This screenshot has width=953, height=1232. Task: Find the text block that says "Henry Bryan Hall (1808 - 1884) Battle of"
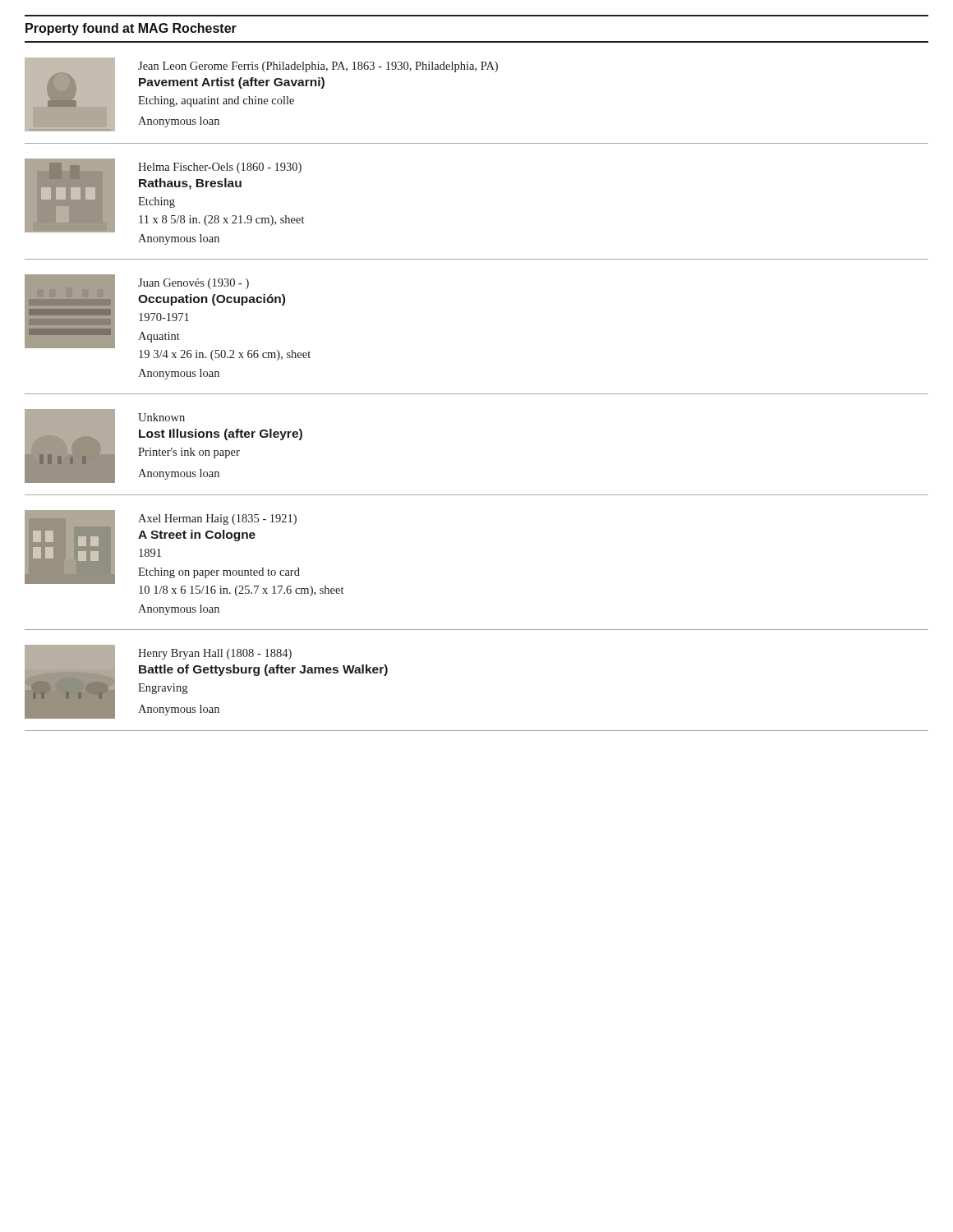pos(215,654)
